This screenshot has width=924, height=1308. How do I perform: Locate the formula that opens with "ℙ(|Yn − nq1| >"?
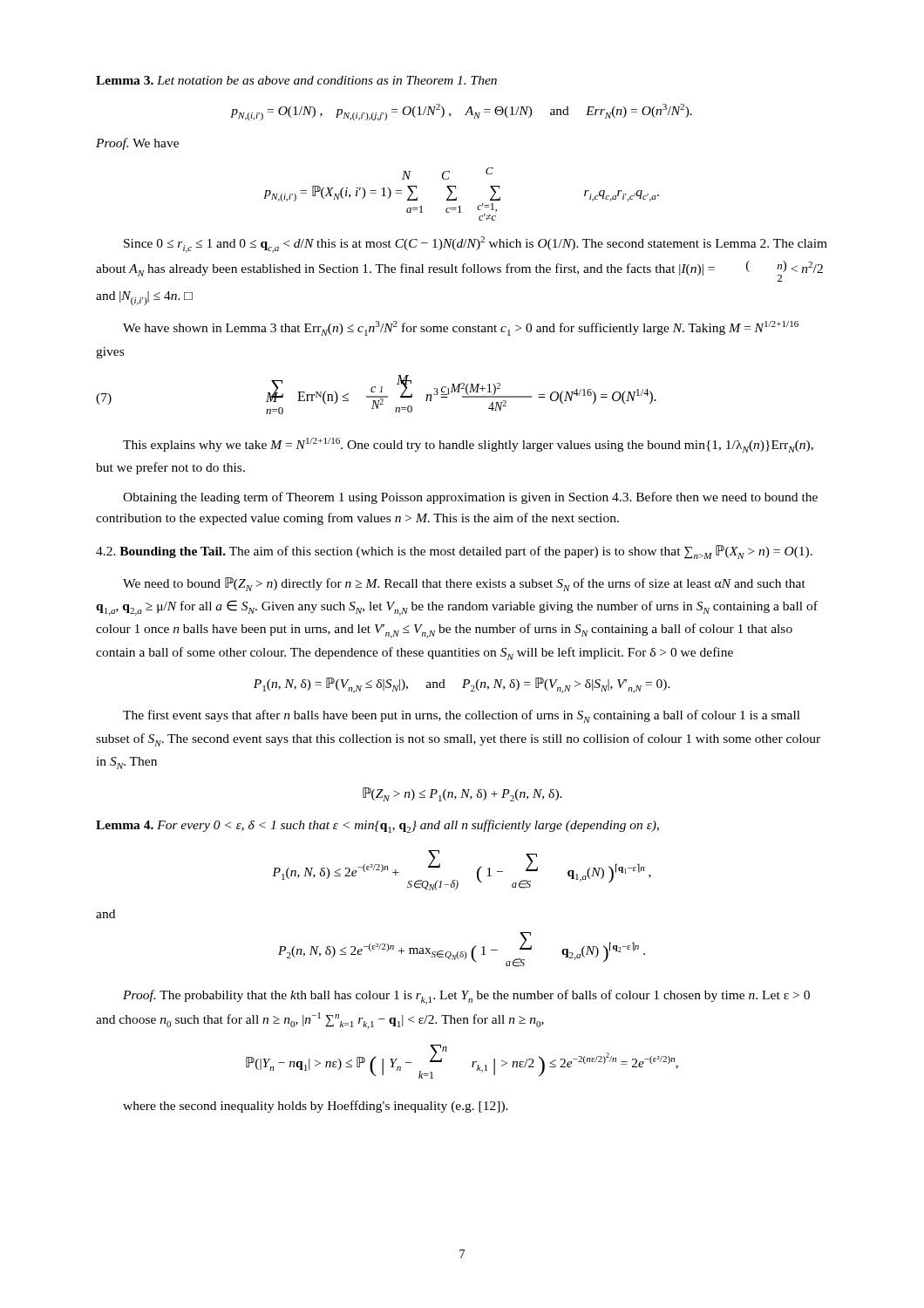(x=462, y=1065)
